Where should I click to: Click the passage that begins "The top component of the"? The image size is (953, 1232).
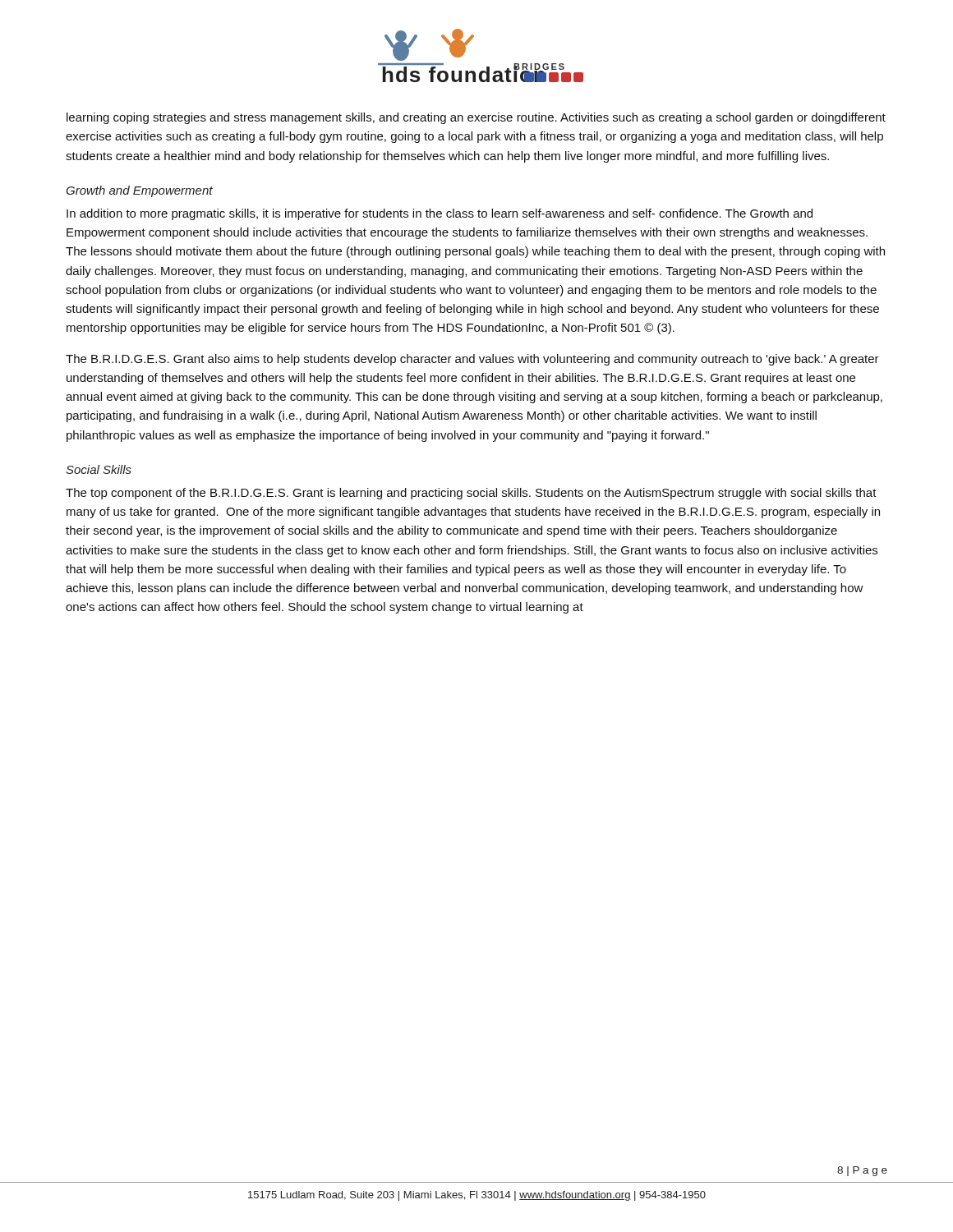point(473,549)
